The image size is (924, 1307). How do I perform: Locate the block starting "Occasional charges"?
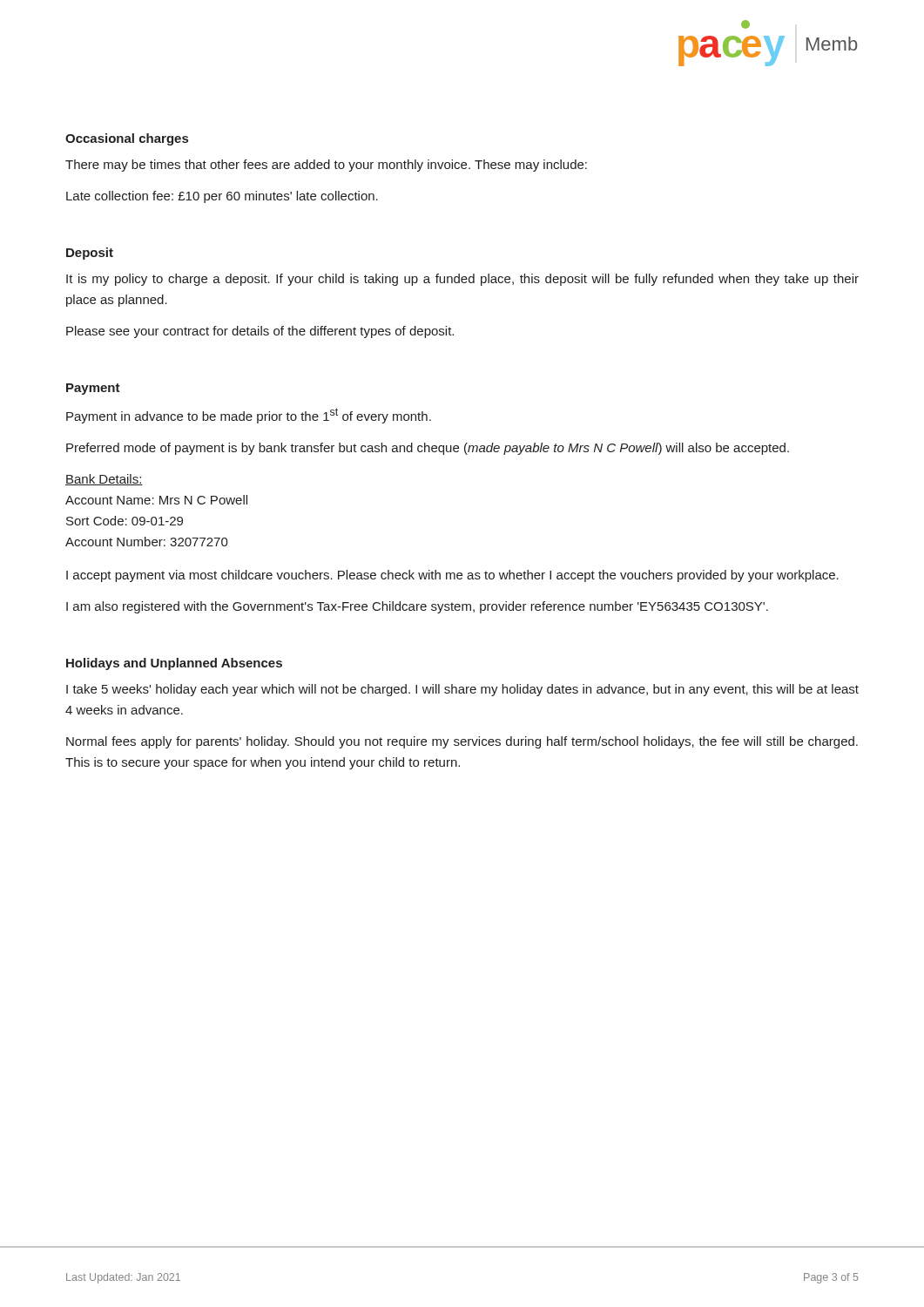[127, 138]
